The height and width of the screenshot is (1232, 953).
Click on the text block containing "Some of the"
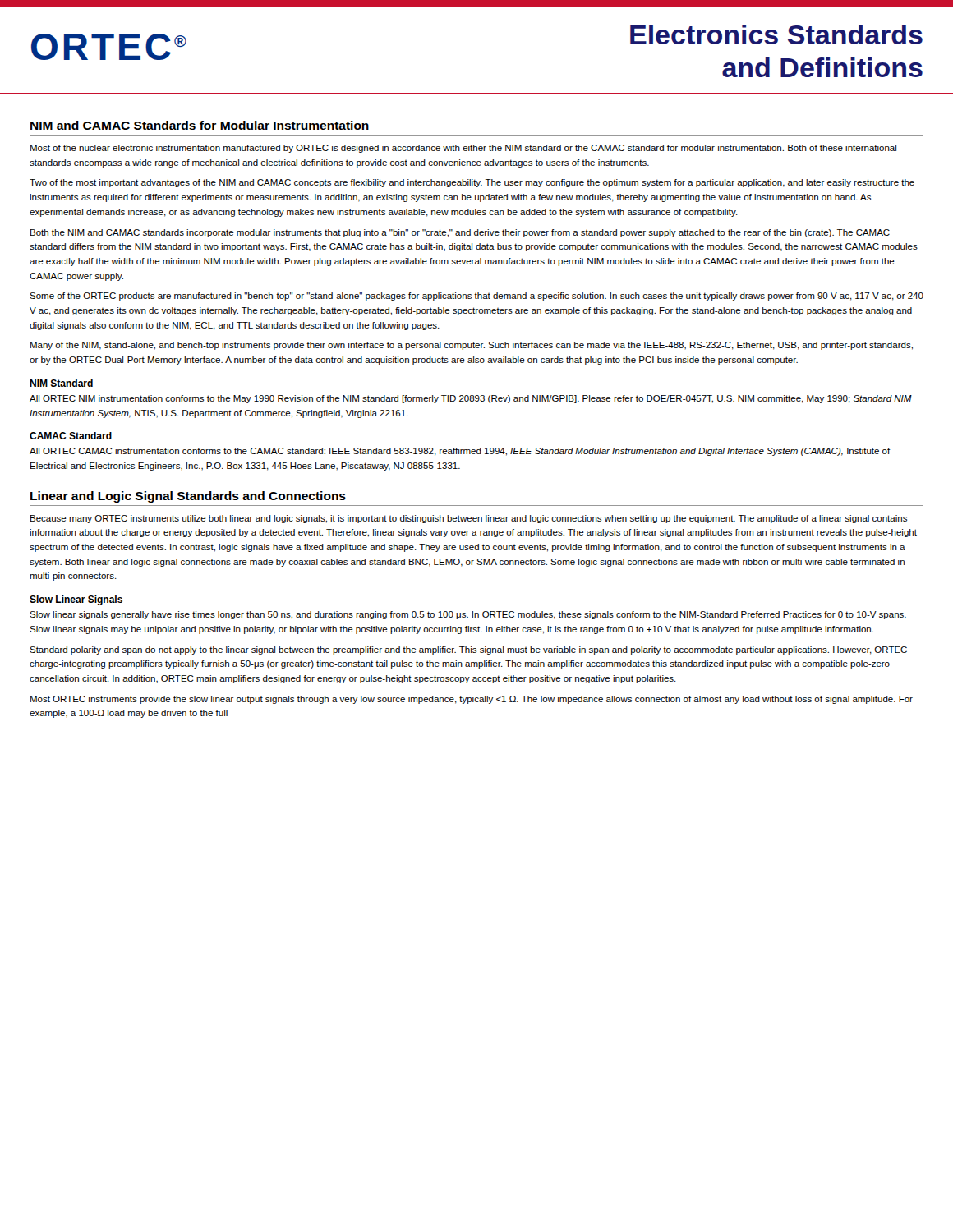tap(476, 310)
